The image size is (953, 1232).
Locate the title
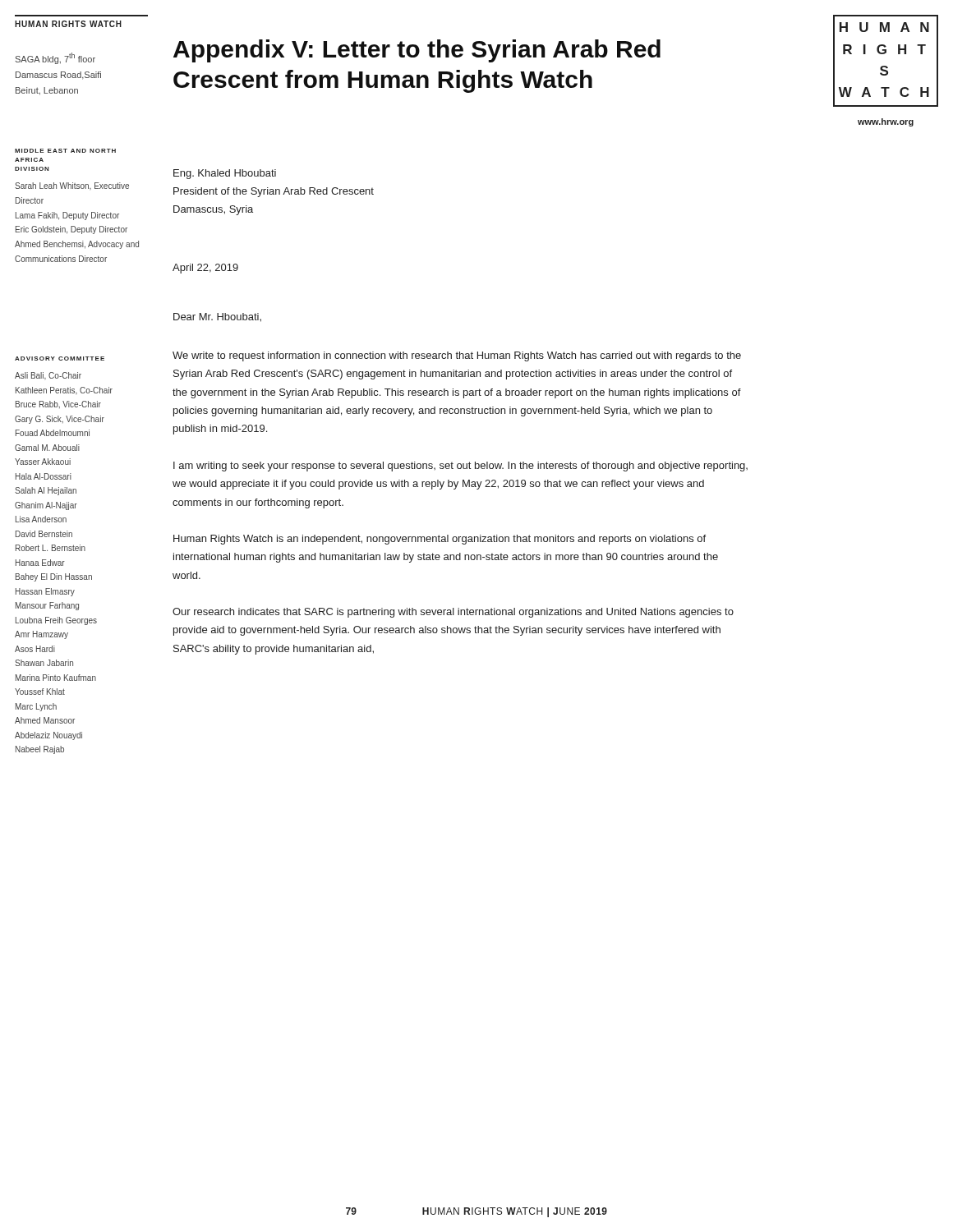coord(419,65)
